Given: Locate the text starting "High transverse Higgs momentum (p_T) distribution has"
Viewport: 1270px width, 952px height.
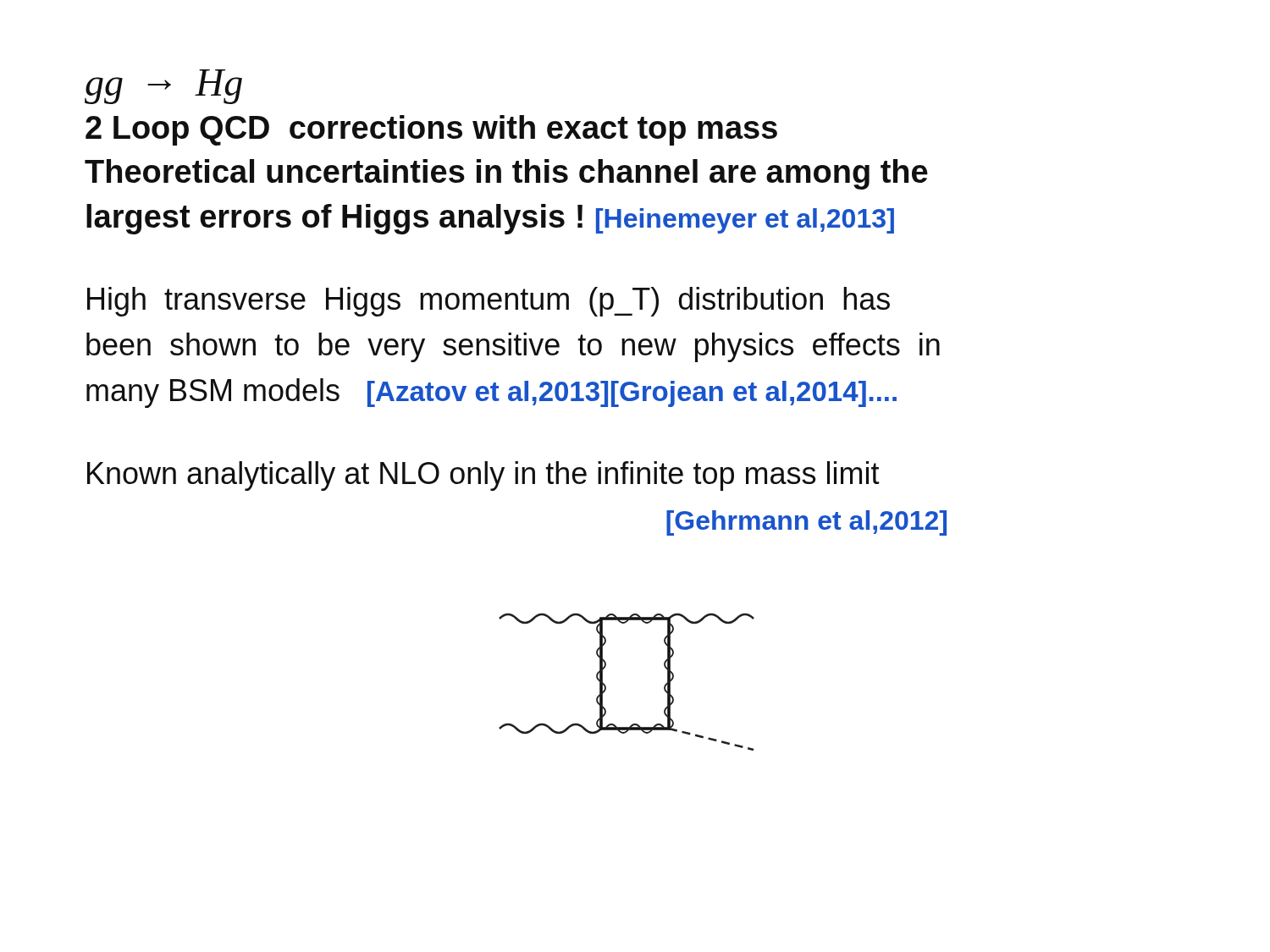Looking at the screenshot, I should (x=513, y=345).
